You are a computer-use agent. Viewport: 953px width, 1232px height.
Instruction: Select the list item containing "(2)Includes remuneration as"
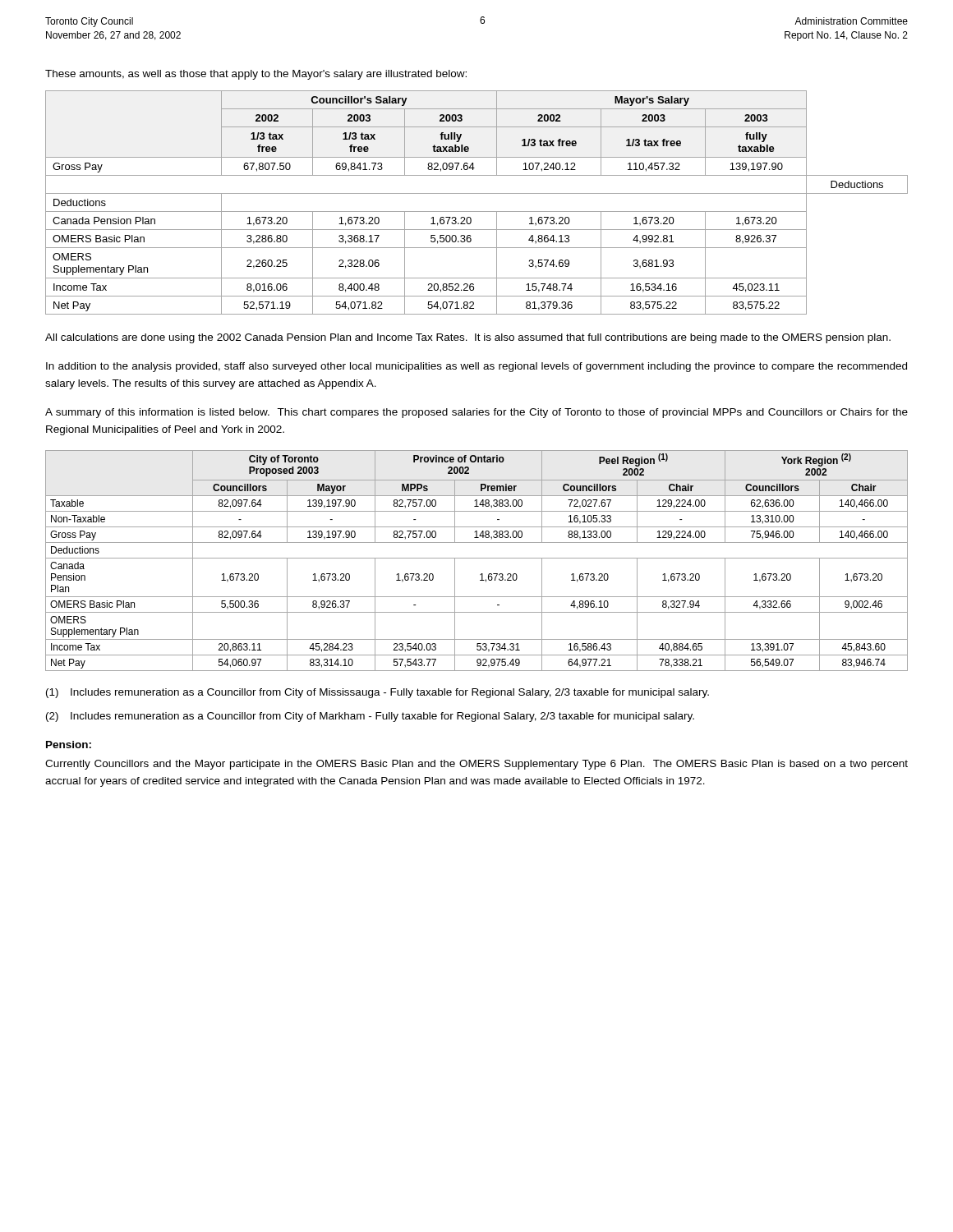click(474, 716)
